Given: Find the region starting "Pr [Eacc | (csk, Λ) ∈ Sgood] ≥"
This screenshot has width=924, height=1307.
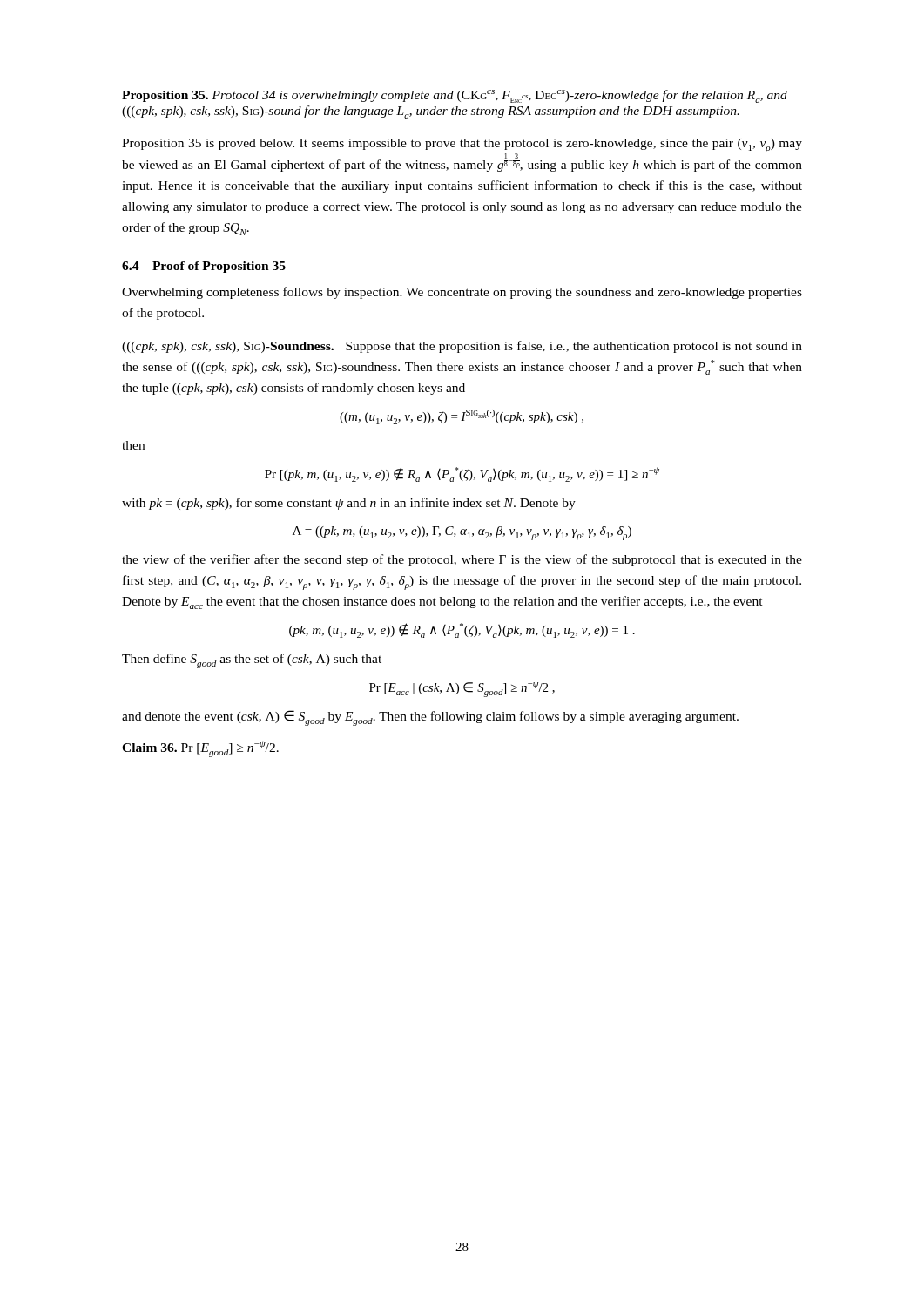Looking at the screenshot, I should coord(462,687).
